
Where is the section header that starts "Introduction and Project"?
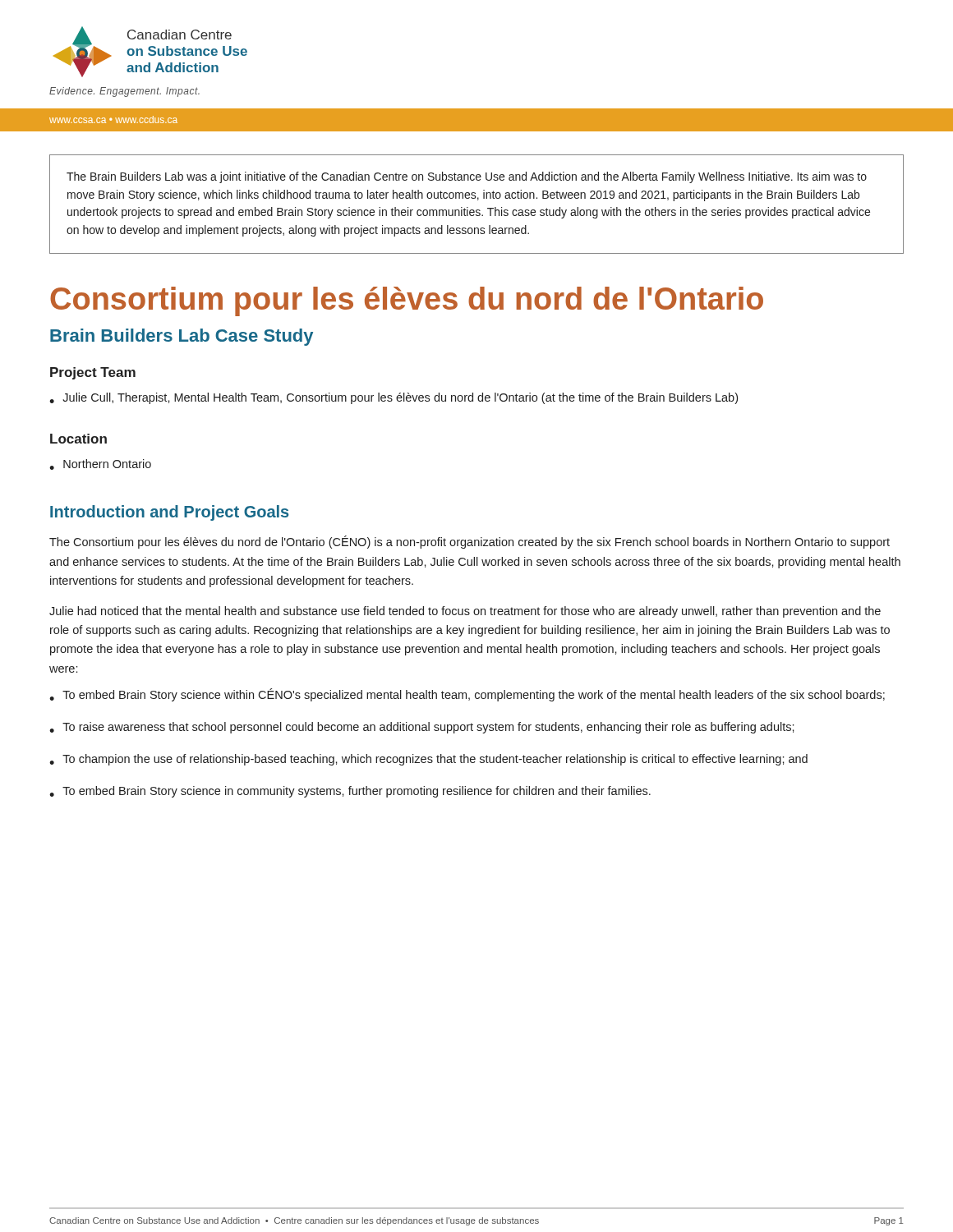coord(169,512)
